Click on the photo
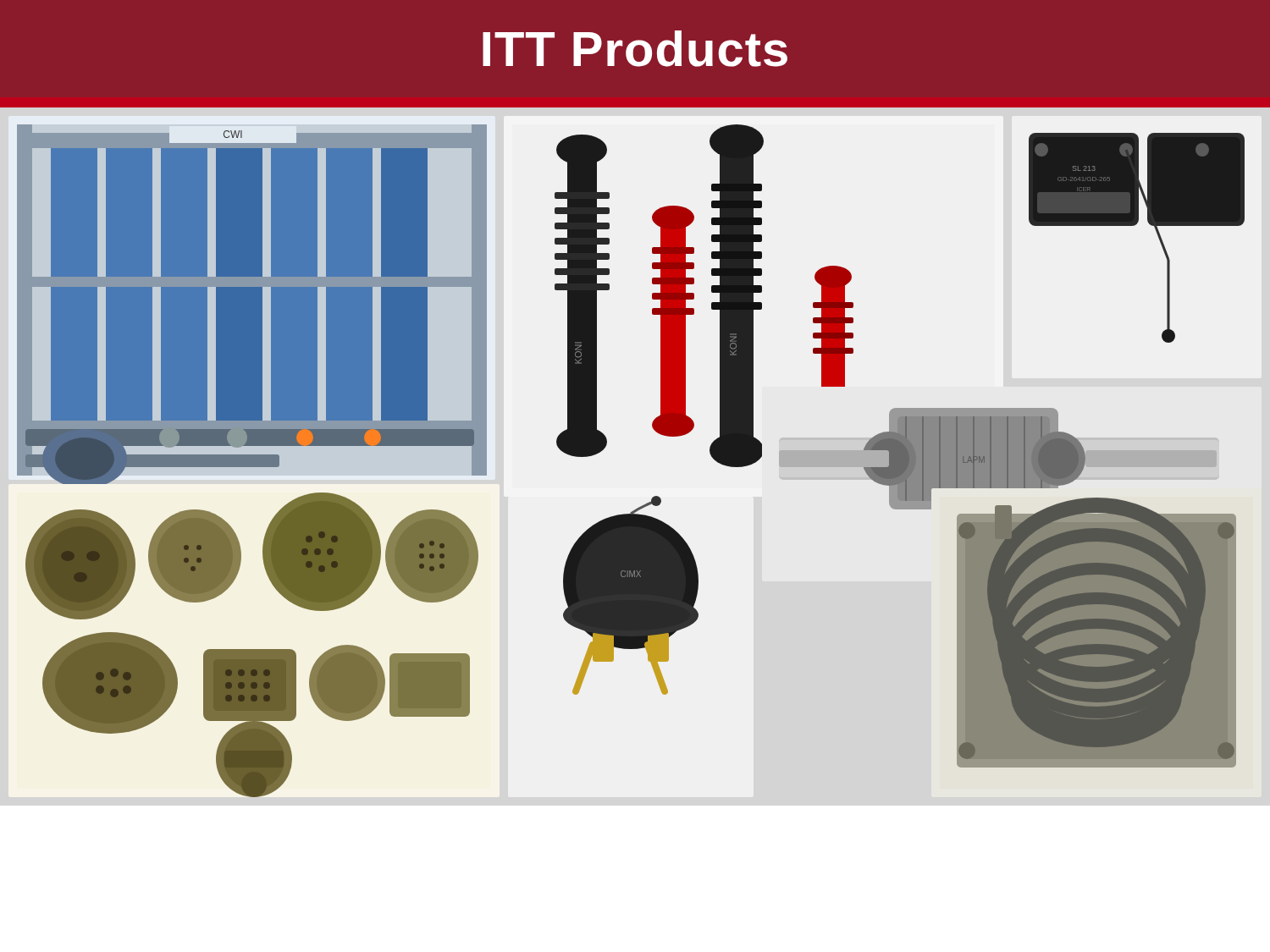The width and height of the screenshot is (1270, 952). [635, 457]
